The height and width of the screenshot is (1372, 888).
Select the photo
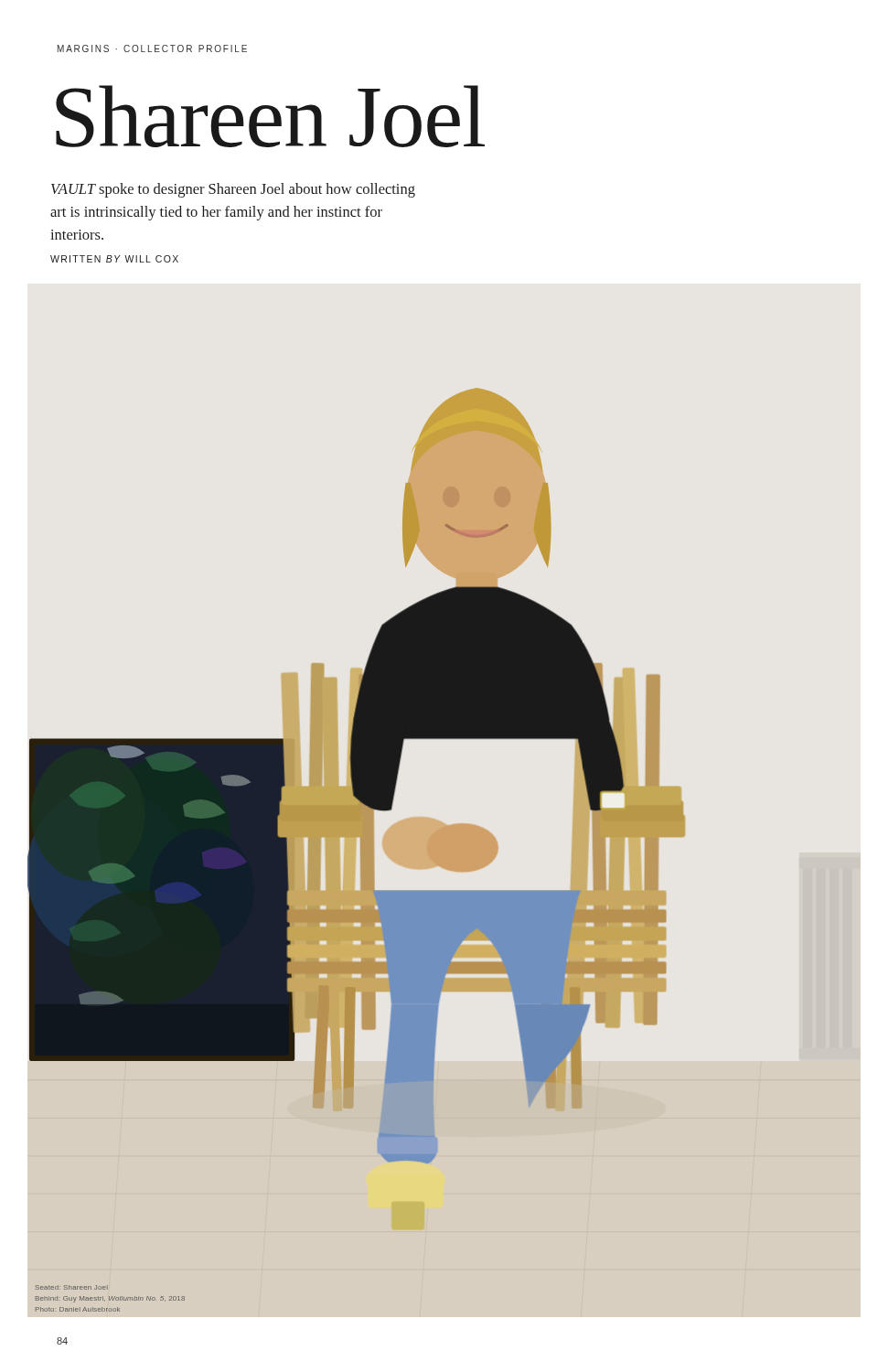(x=444, y=800)
